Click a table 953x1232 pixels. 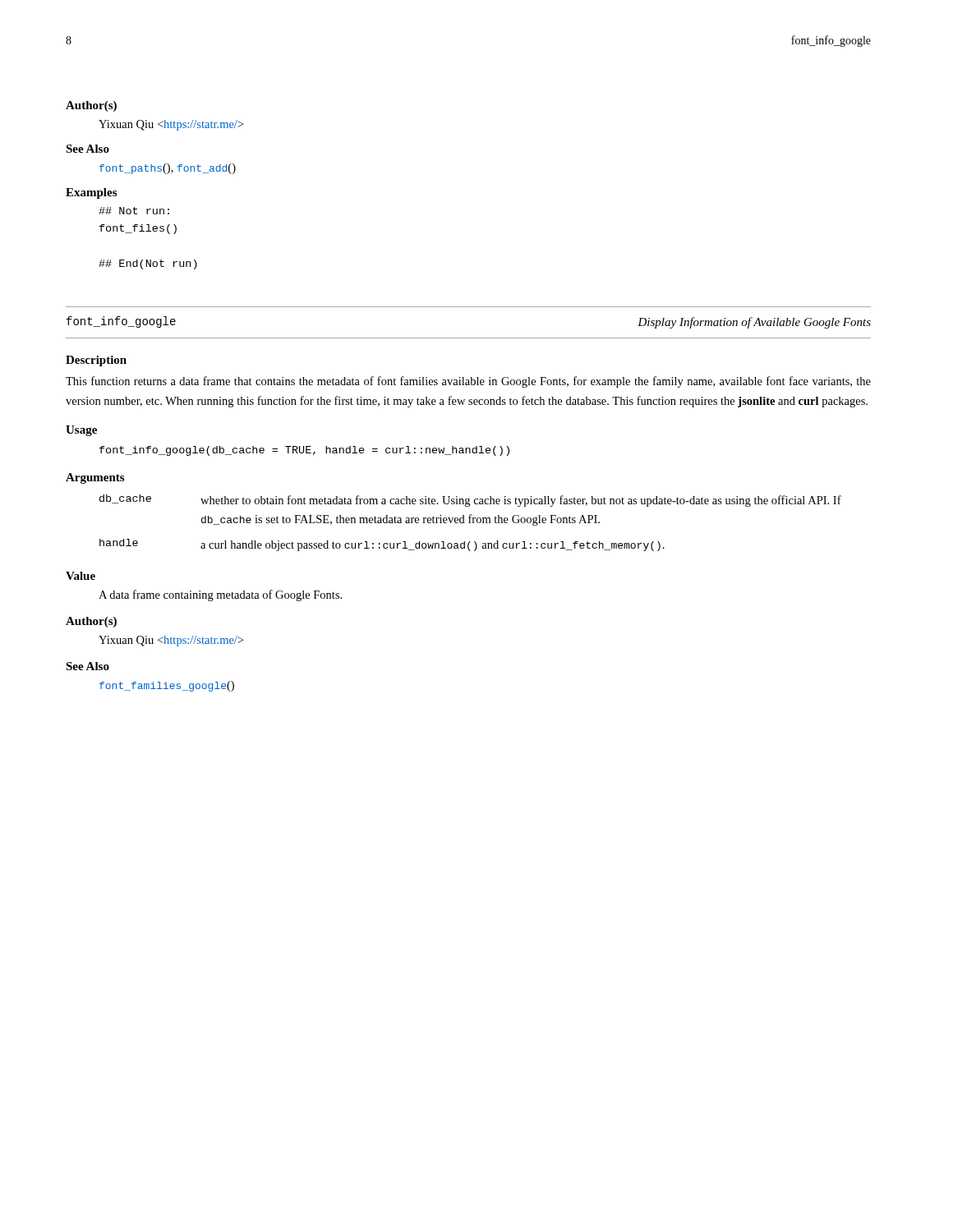[x=468, y=523]
